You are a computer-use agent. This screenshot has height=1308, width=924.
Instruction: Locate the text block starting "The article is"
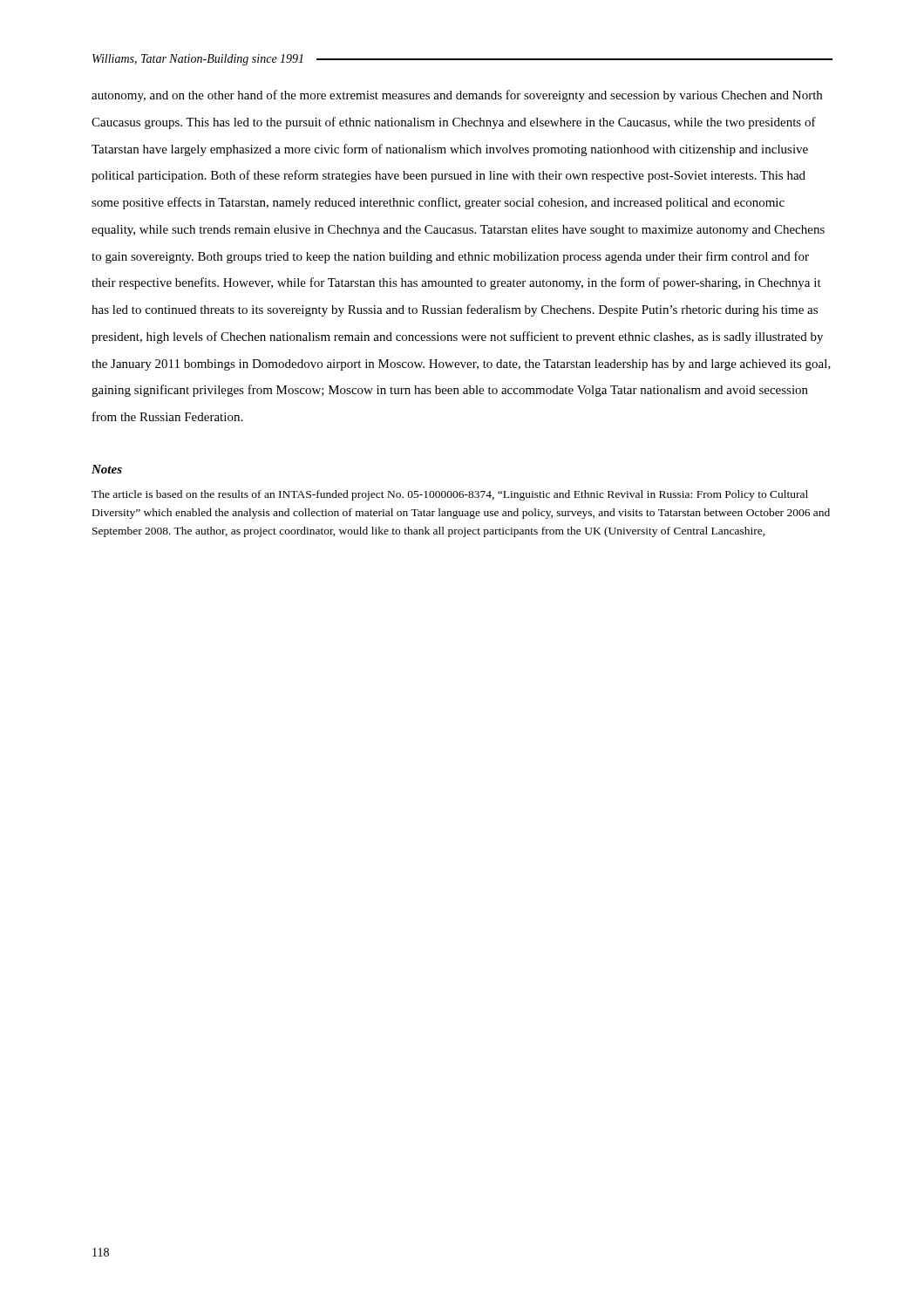[461, 512]
